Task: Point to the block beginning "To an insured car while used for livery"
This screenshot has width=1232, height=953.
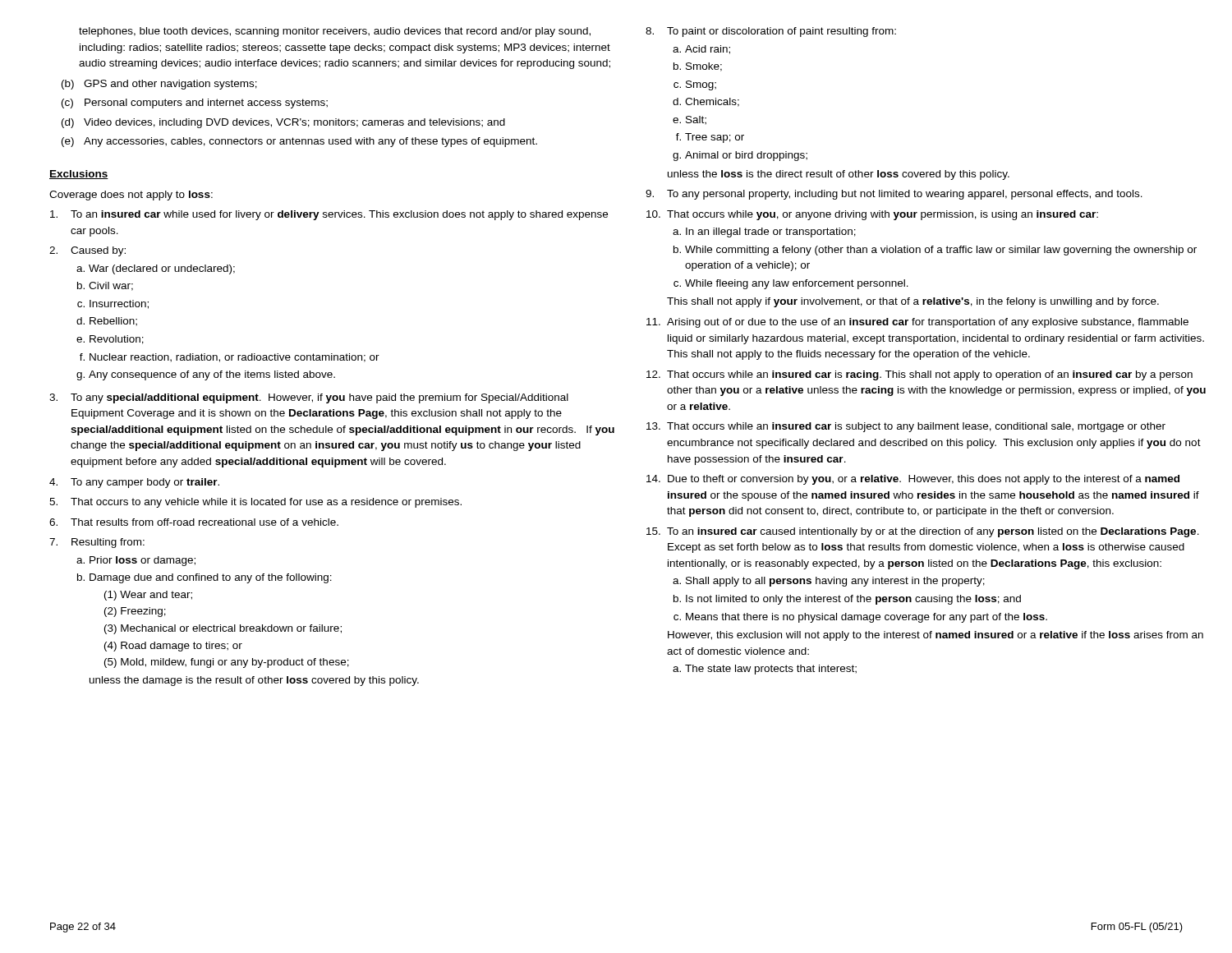Action: [x=333, y=222]
